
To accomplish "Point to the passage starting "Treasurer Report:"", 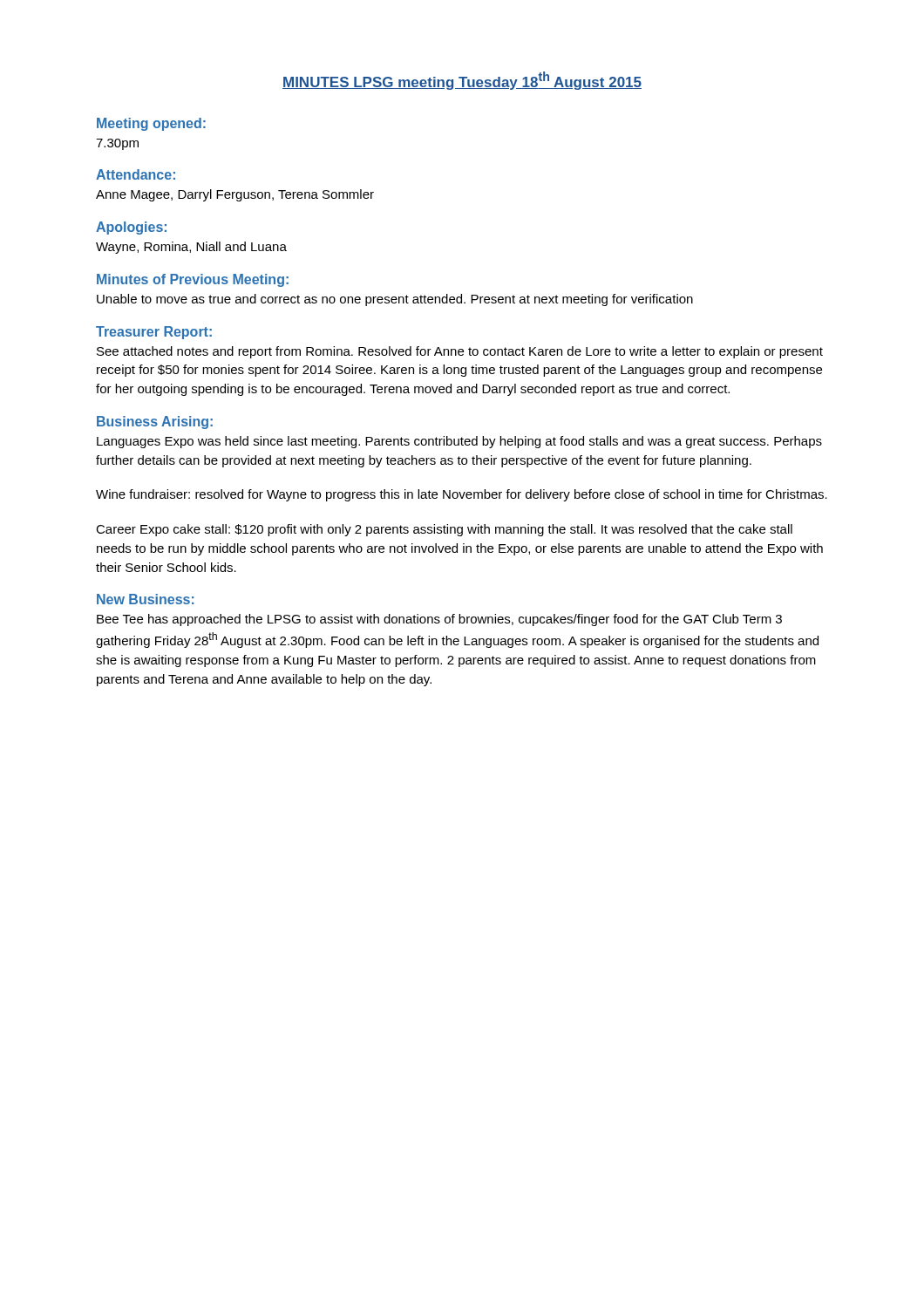I will click(154, 332).
